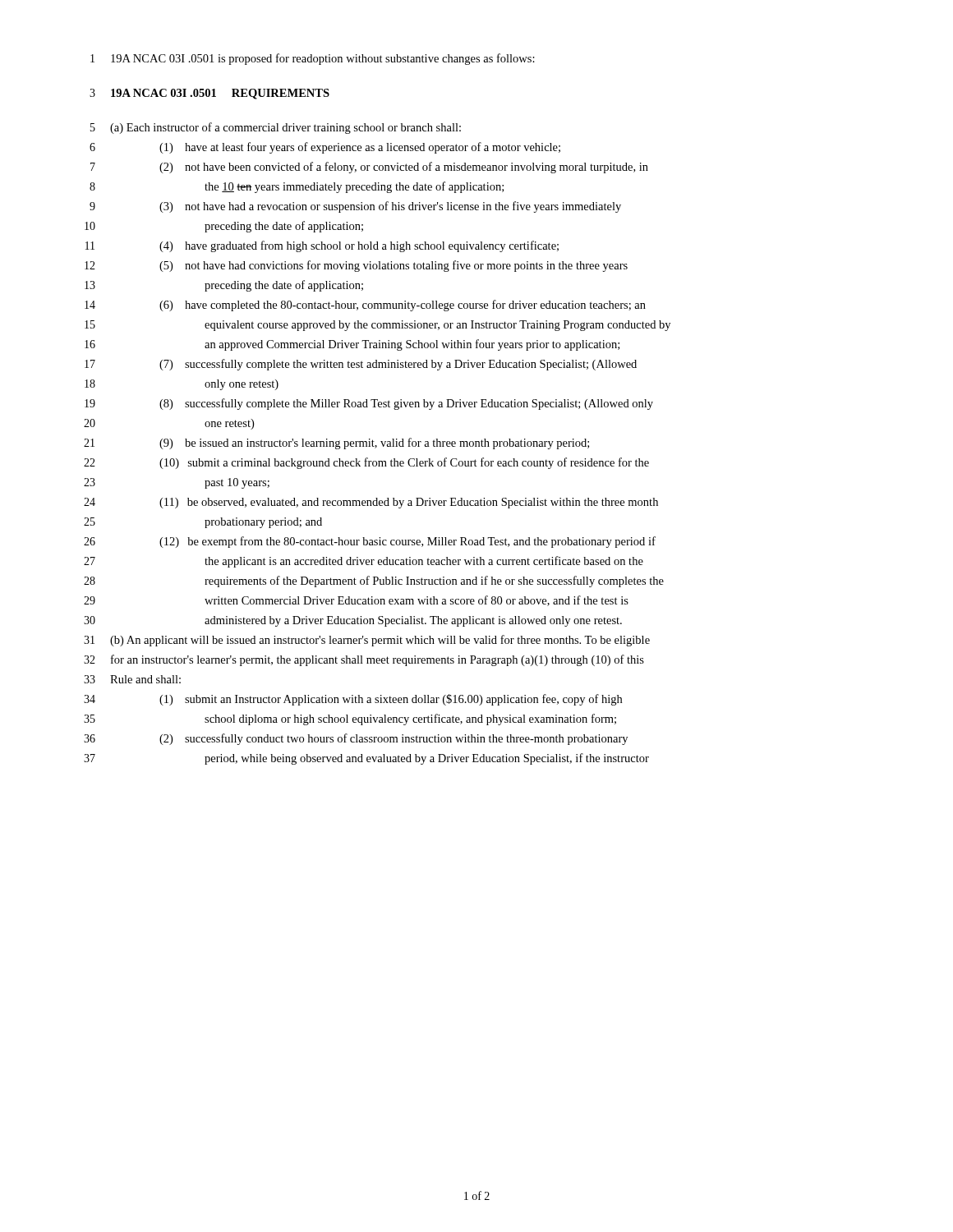The image size is (953, 1232).
Task: Locate the list item that says "34 (1)submit an Instructor Application with a"
Action: 476,699
